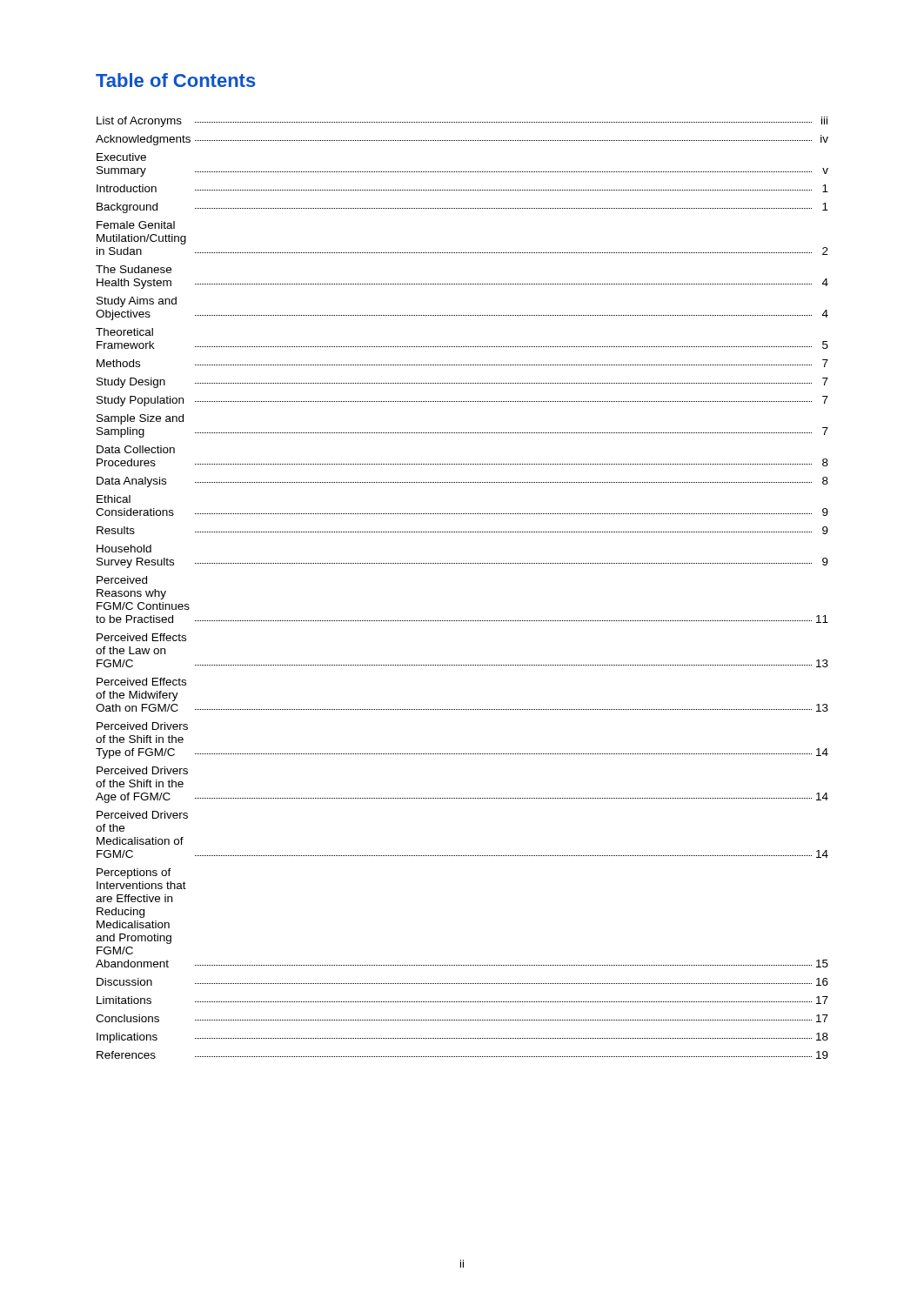
Task: Select the title that says "Table of Contents"
Action: [x=176, y=80]
